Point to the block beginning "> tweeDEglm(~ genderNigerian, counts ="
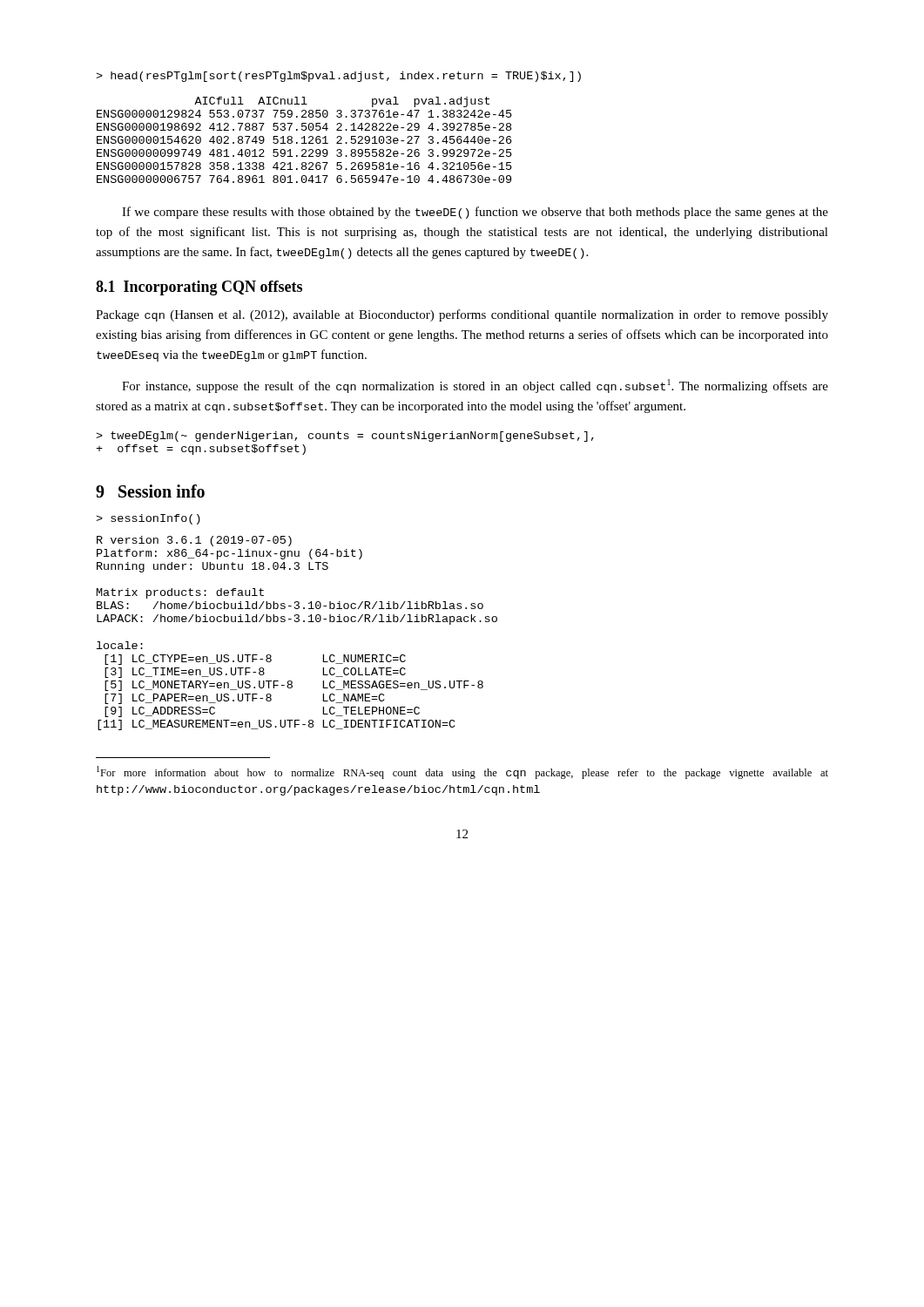Screen dimensions: 1307x924 (462, 442)
